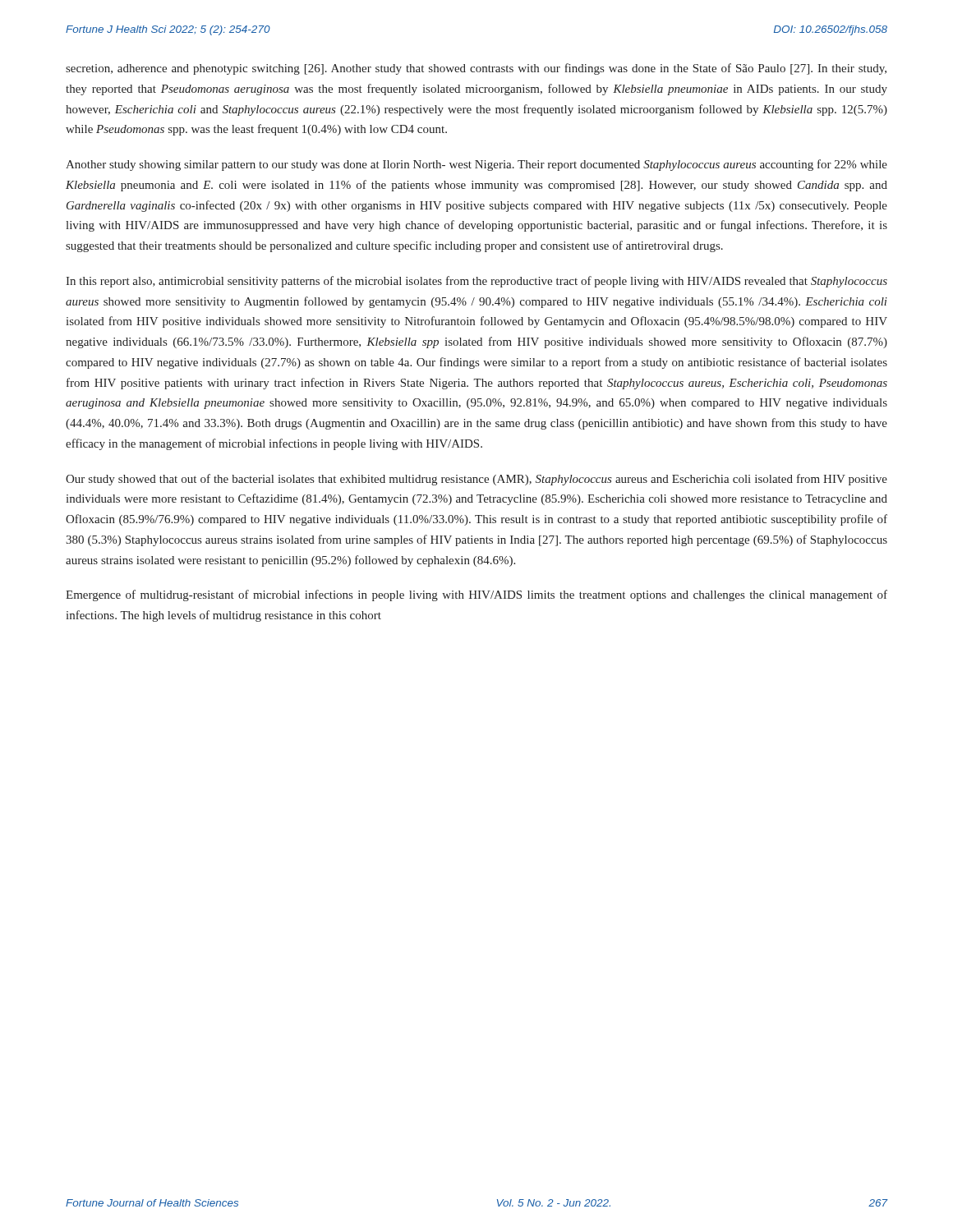Select the text block with the text "secretion, adherence and"
953x1232 pixels.
tap(476, 99)
